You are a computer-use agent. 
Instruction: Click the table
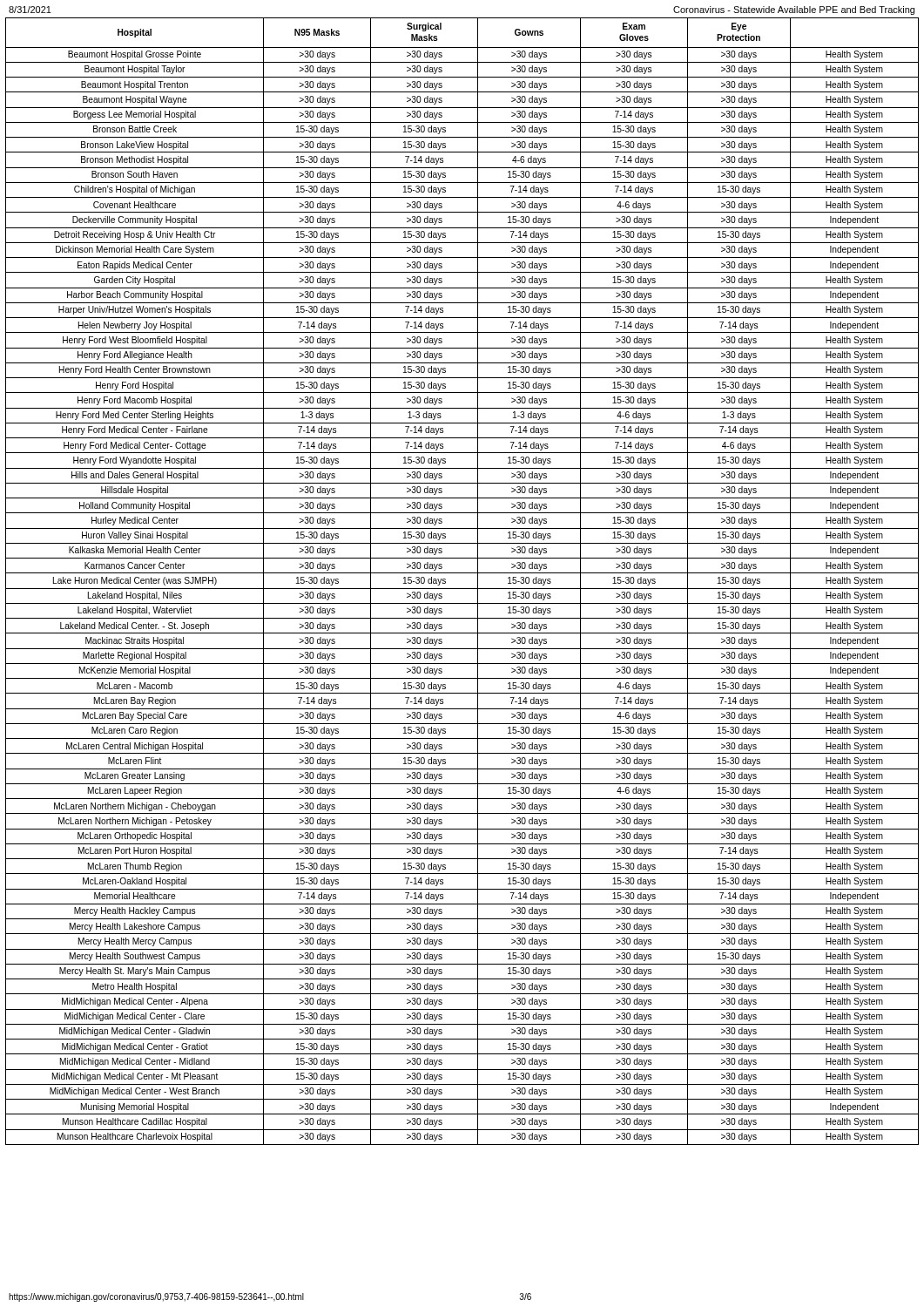(x=462, y=581)
